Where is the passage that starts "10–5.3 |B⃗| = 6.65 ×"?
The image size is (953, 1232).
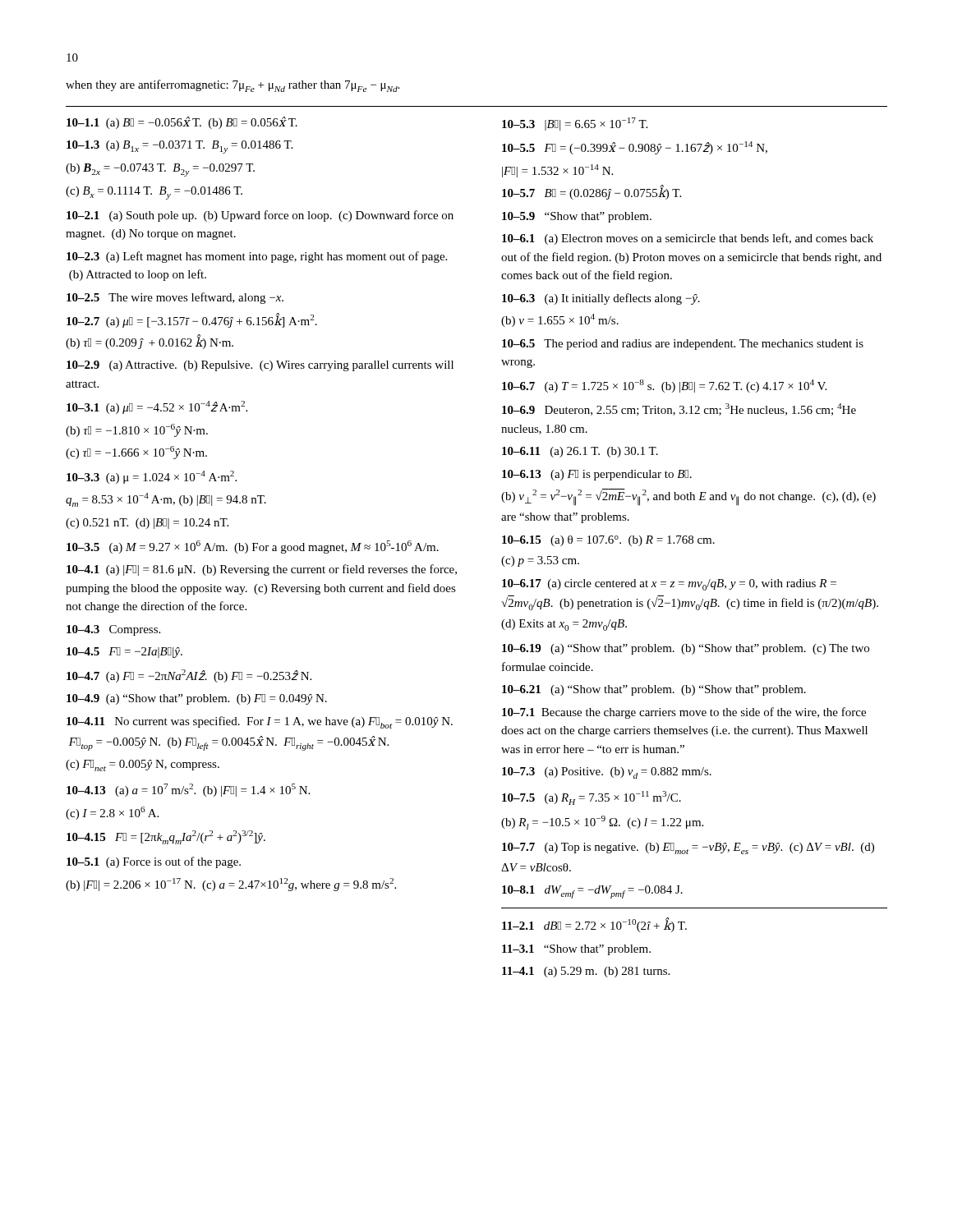(x=575, y=124)
